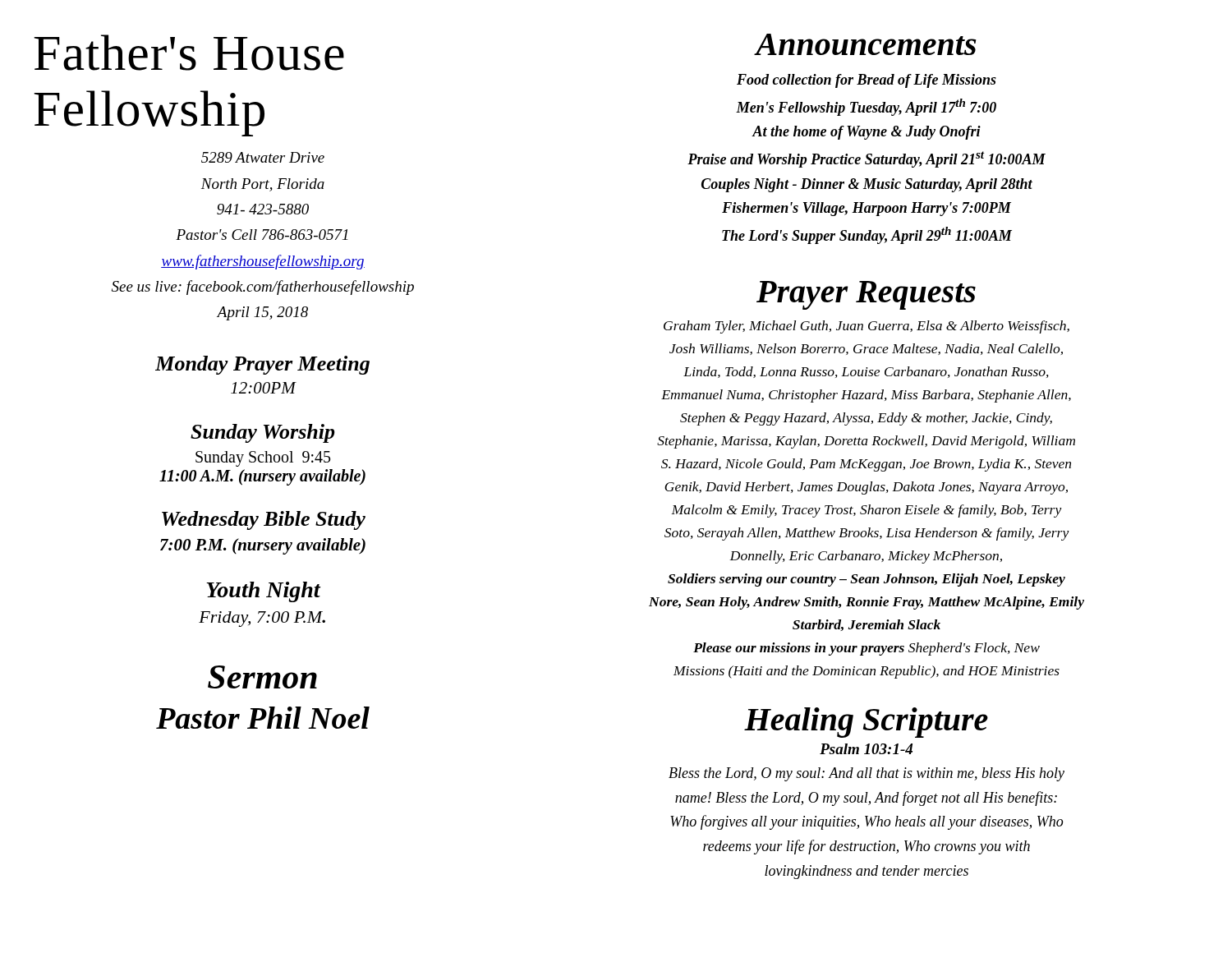Navigate to the region starting "Father's House Fellowship"

[x=190, y=81]
